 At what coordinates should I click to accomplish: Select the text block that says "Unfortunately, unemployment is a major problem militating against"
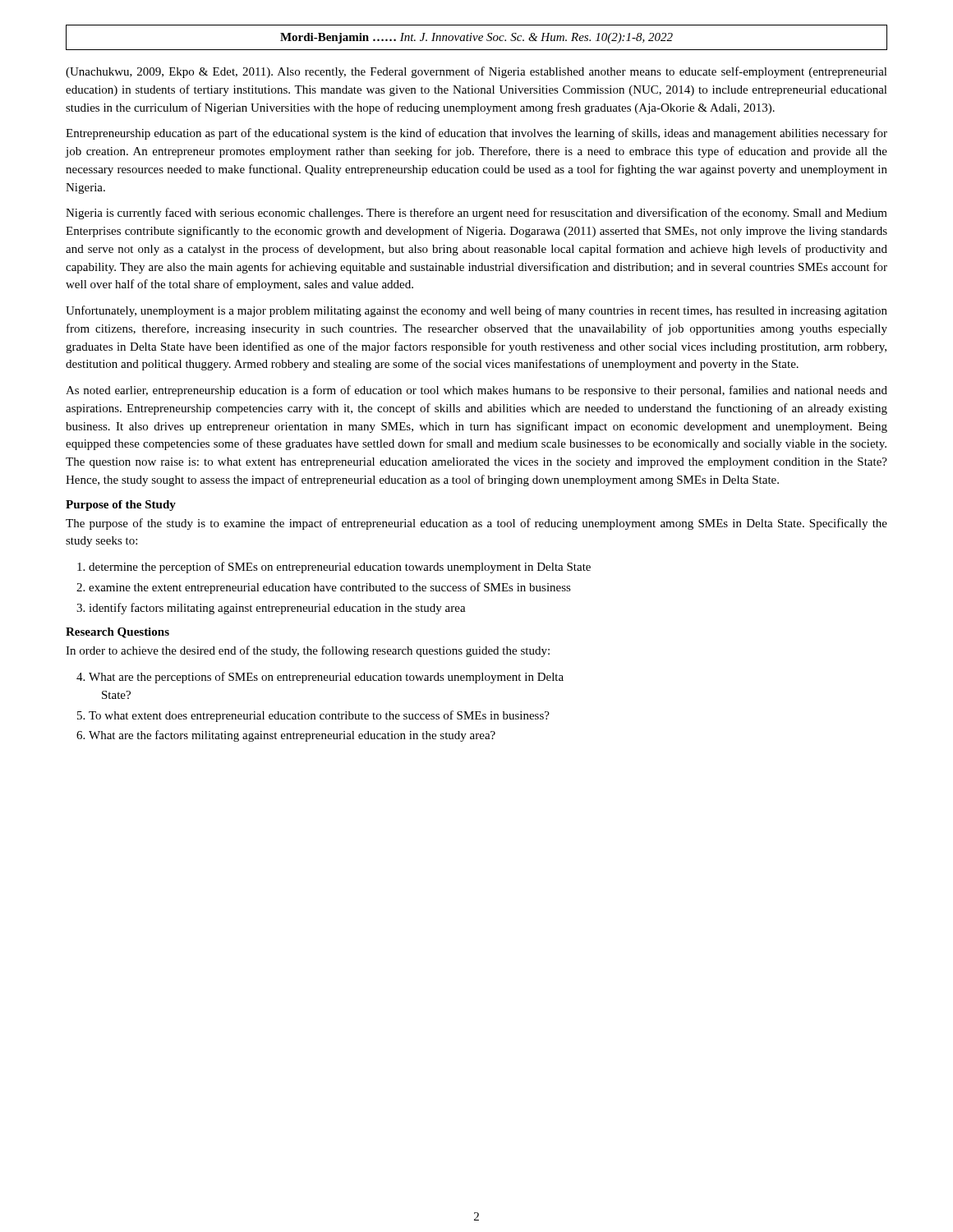[x=476, y=338]
